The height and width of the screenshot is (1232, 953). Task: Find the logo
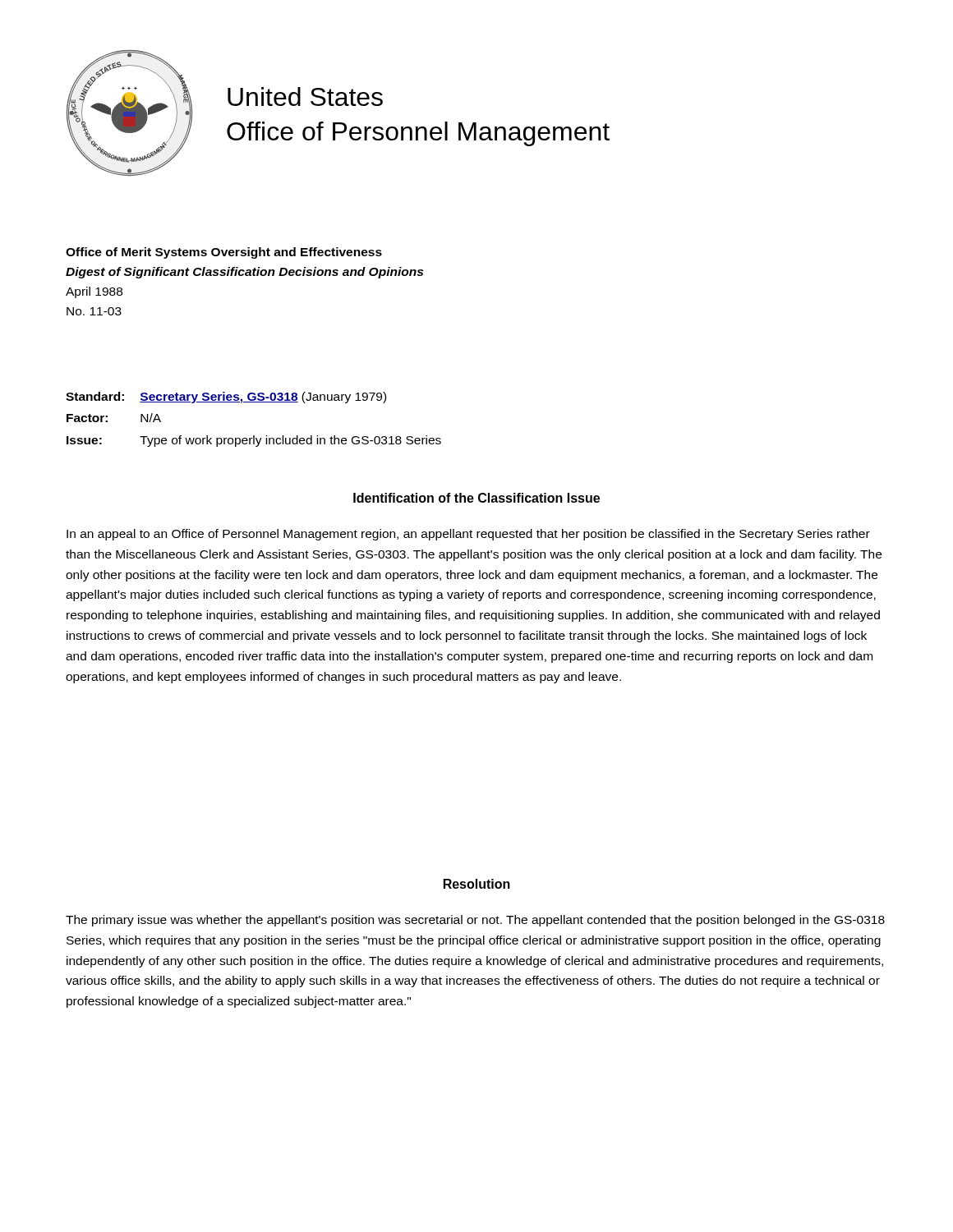129,115
